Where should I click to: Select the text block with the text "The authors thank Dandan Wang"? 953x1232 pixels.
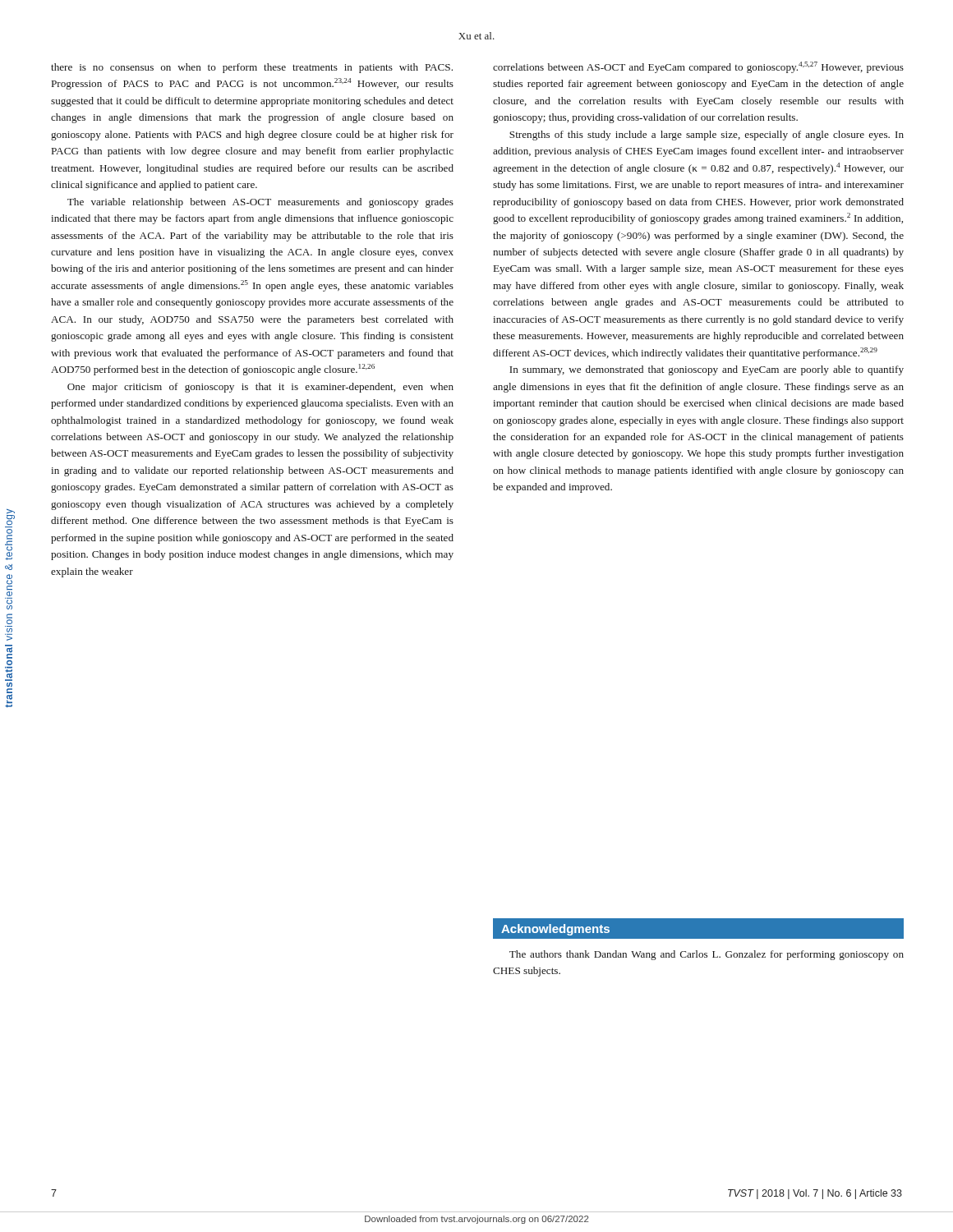(x=698, y=963)
